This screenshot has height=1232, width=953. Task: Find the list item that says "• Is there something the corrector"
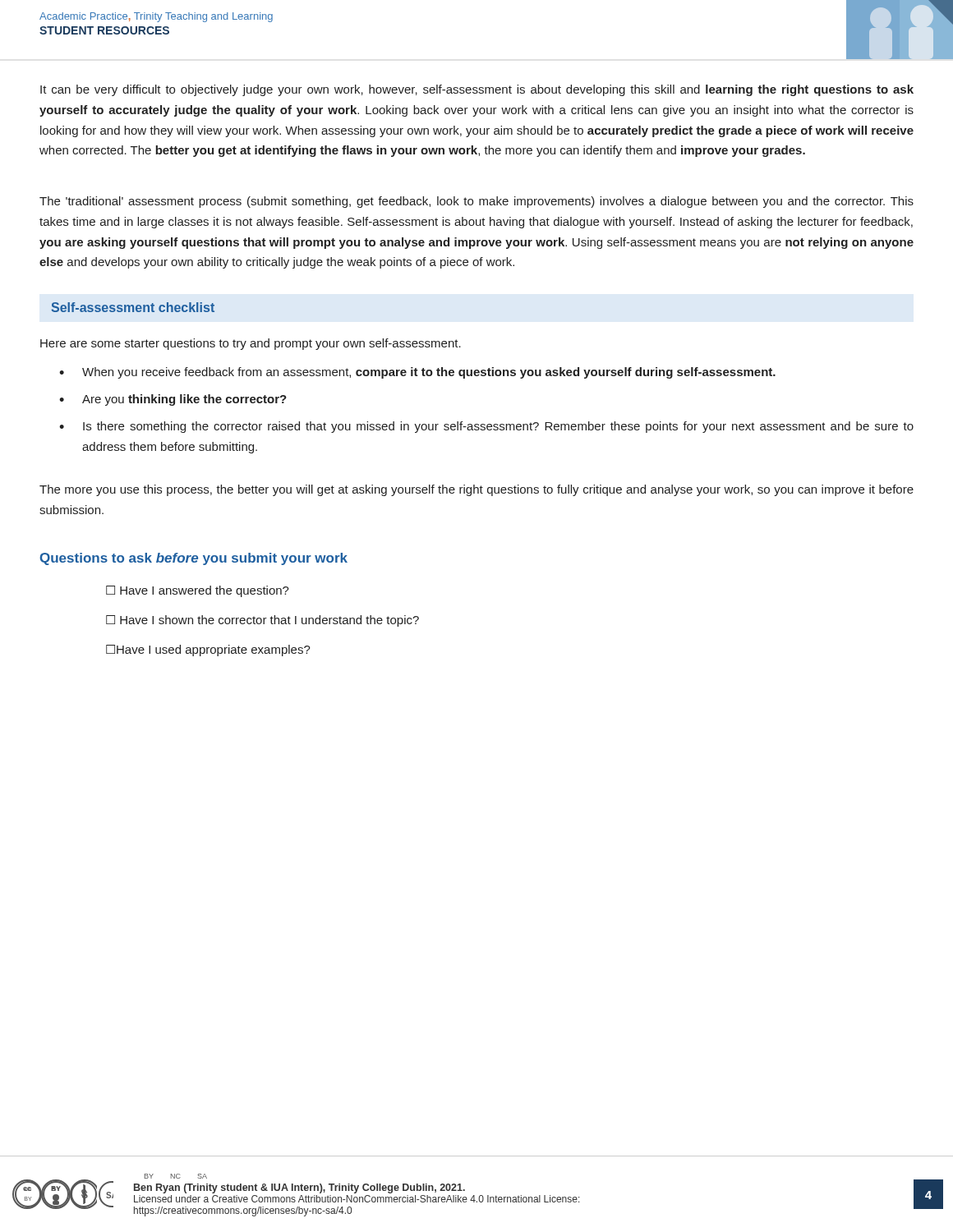[486, 436]
